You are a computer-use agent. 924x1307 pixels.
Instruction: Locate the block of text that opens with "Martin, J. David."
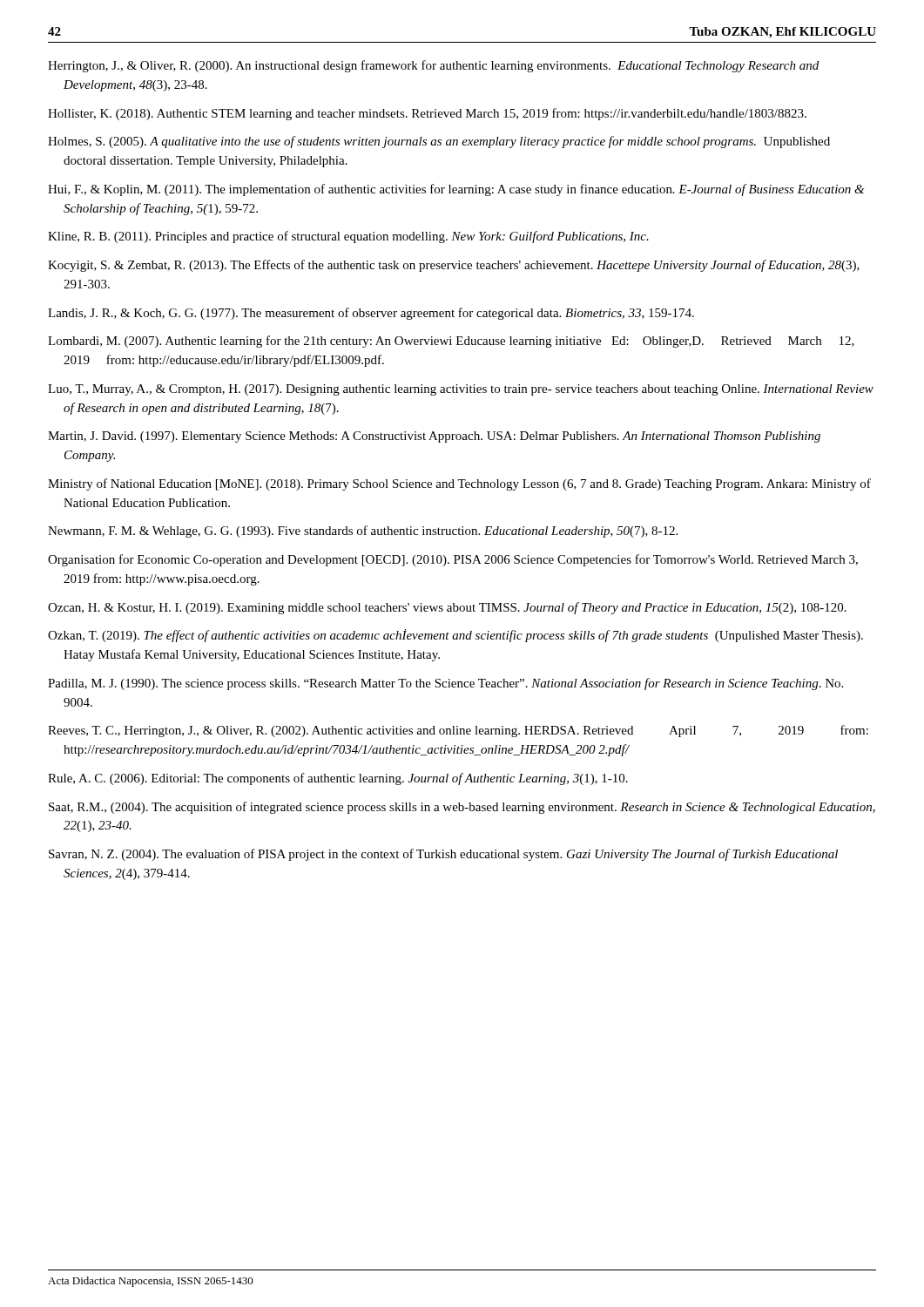tap(434, 445)
